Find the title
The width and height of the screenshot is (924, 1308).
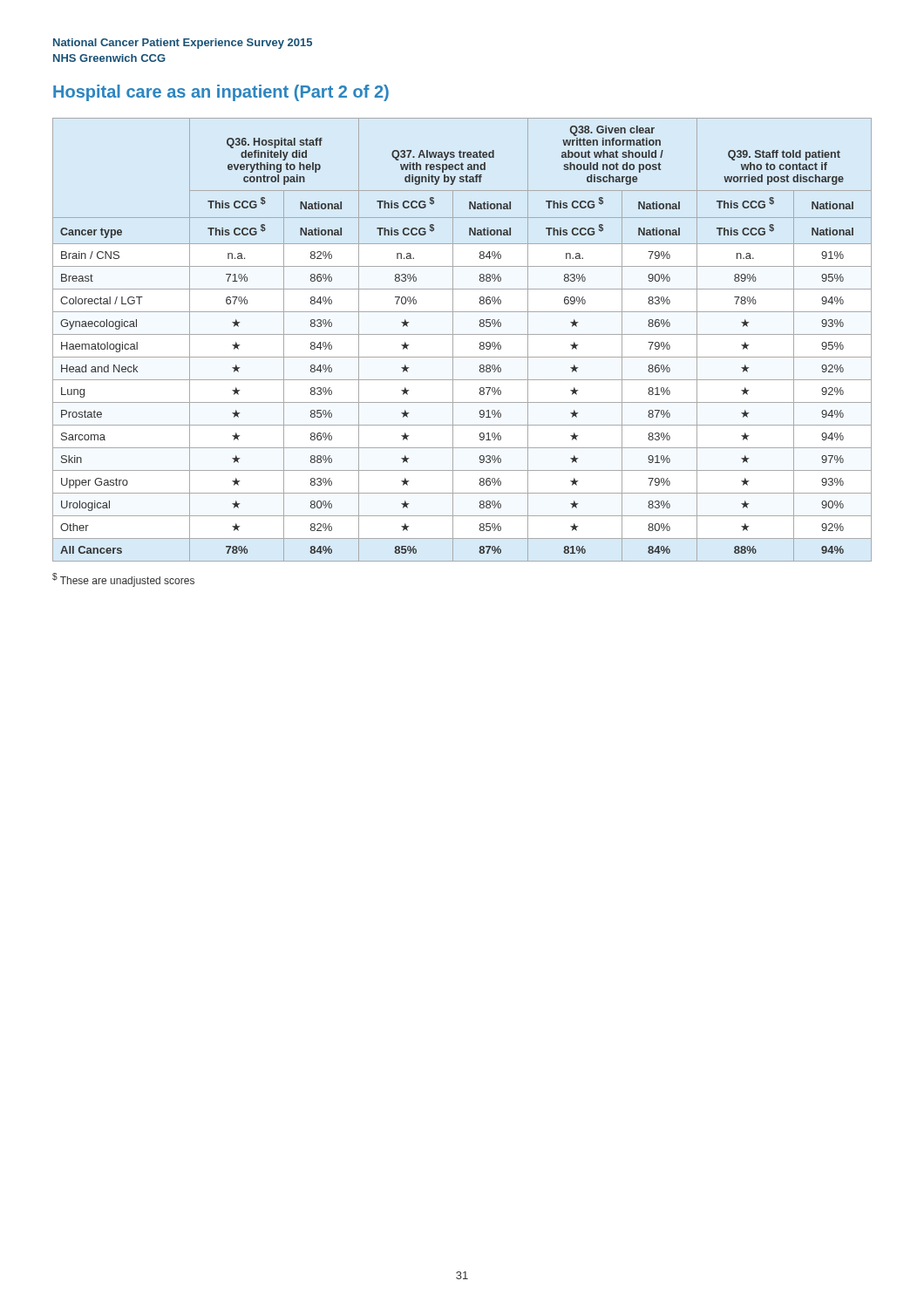click(221, 92)
